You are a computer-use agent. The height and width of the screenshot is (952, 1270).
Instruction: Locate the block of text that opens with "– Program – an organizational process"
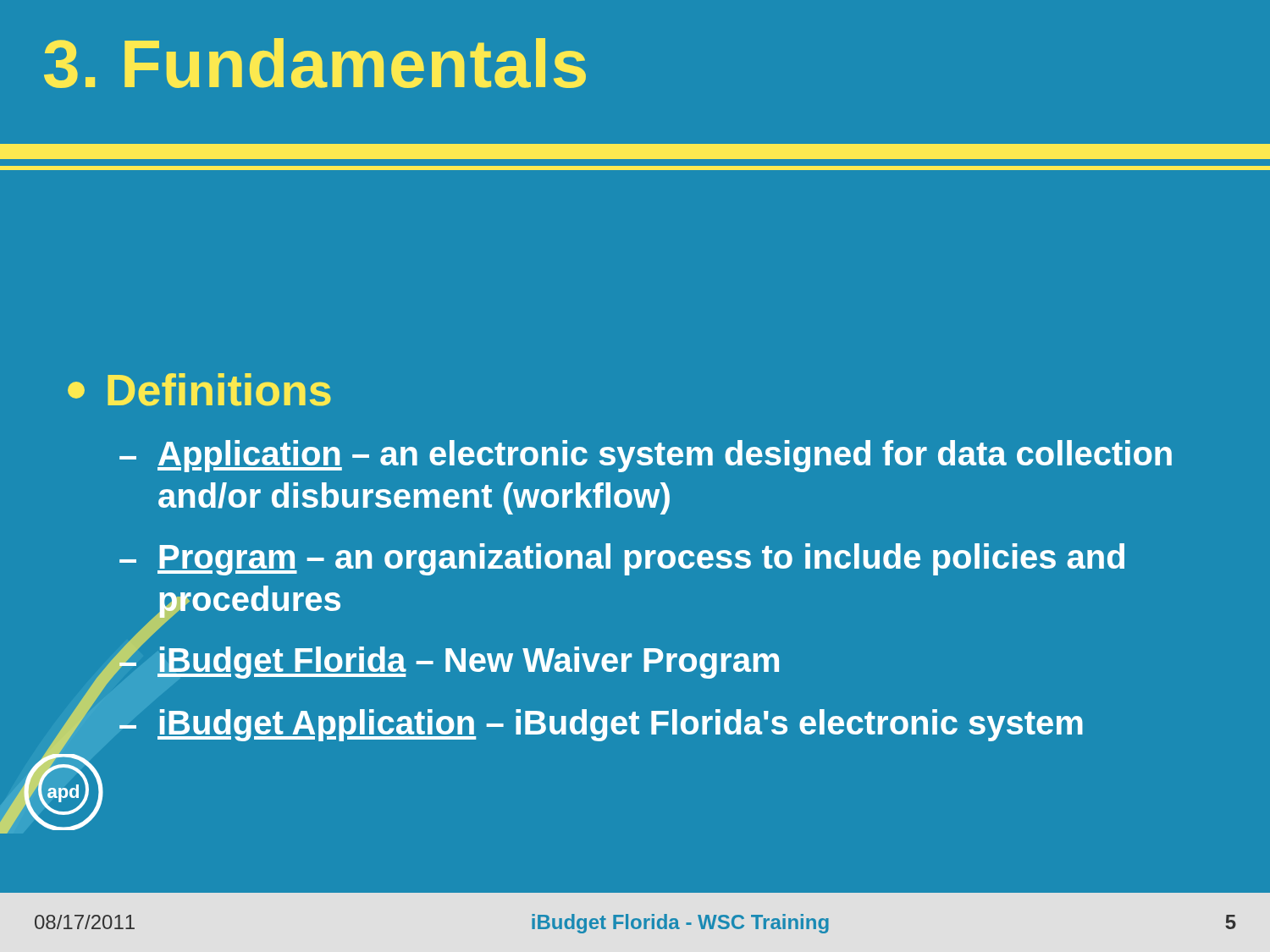(669, 578)
